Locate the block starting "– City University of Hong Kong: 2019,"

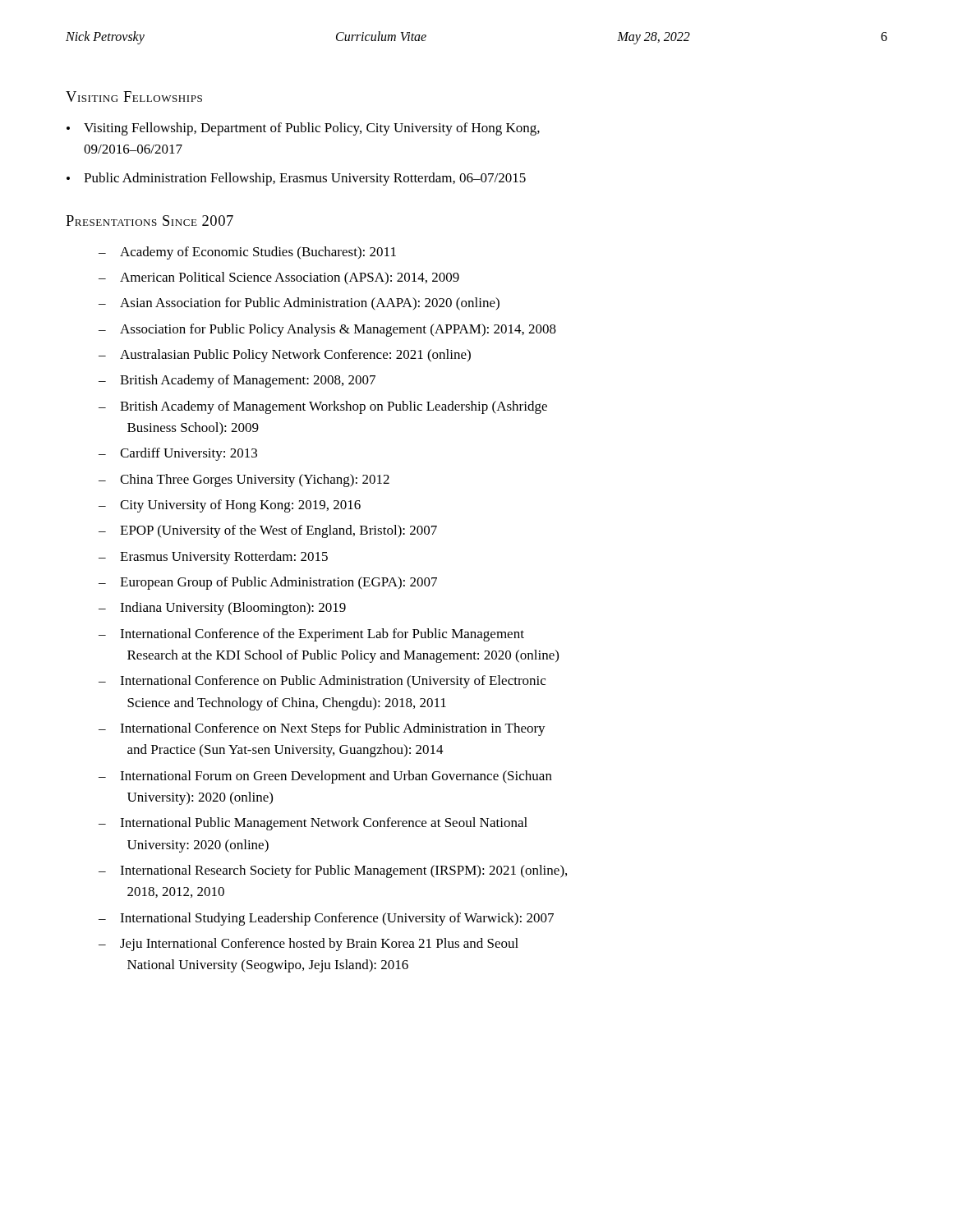(230, 506)
